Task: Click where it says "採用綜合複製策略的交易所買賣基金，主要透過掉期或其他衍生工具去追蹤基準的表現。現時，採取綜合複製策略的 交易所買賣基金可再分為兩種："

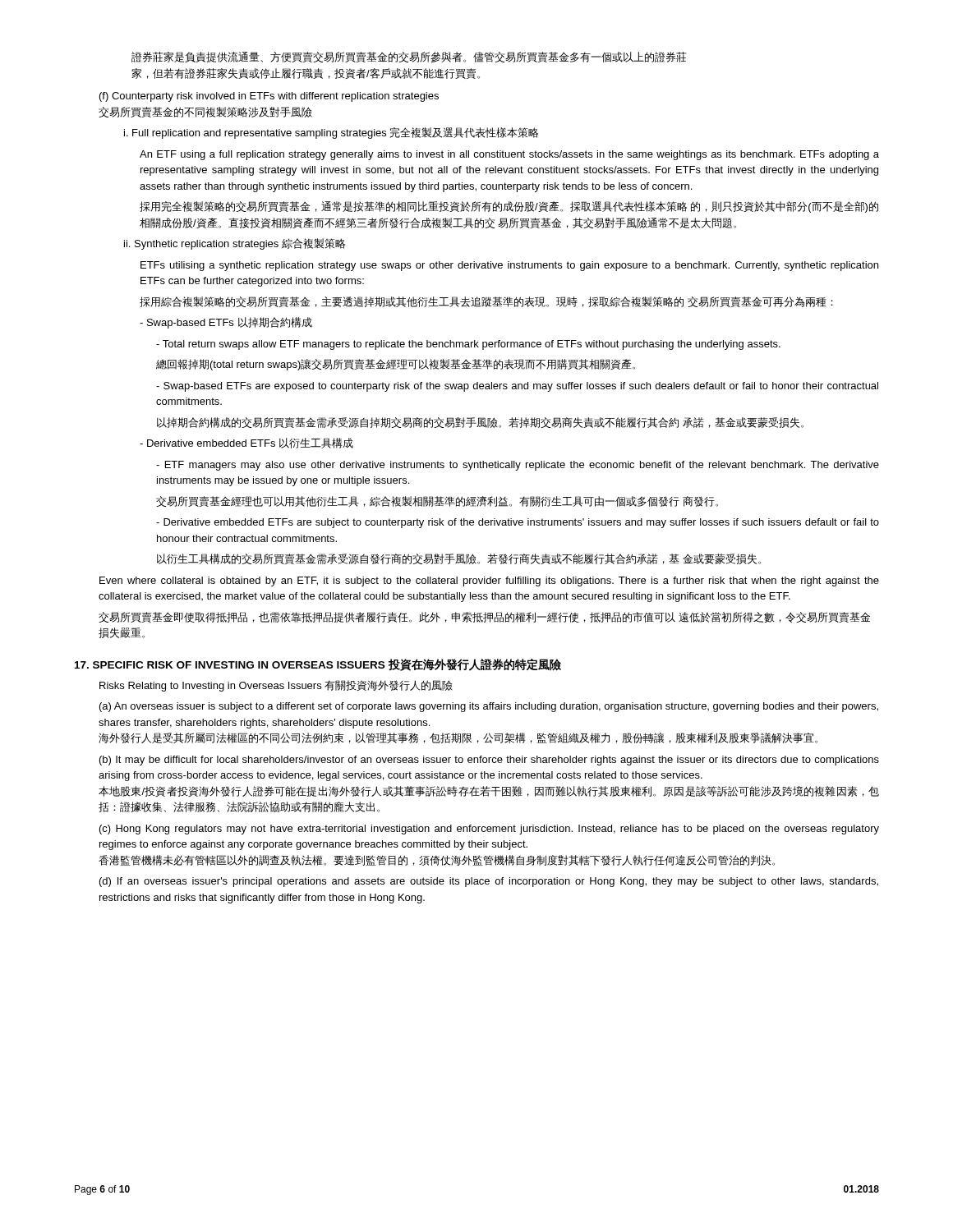Action: (x=488, y=301)
